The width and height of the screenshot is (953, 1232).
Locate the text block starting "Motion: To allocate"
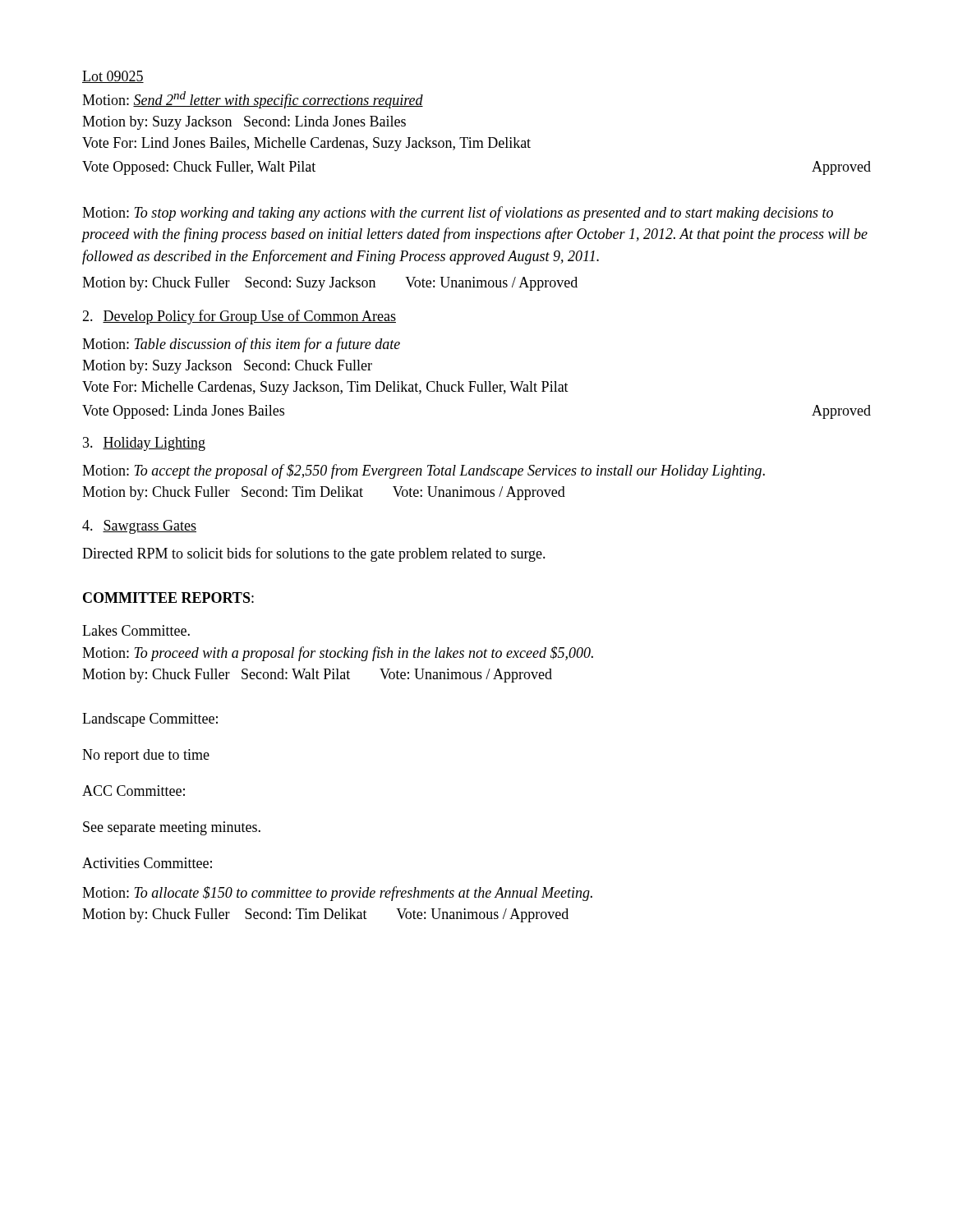pyautogui.click(x=476, y=904)
